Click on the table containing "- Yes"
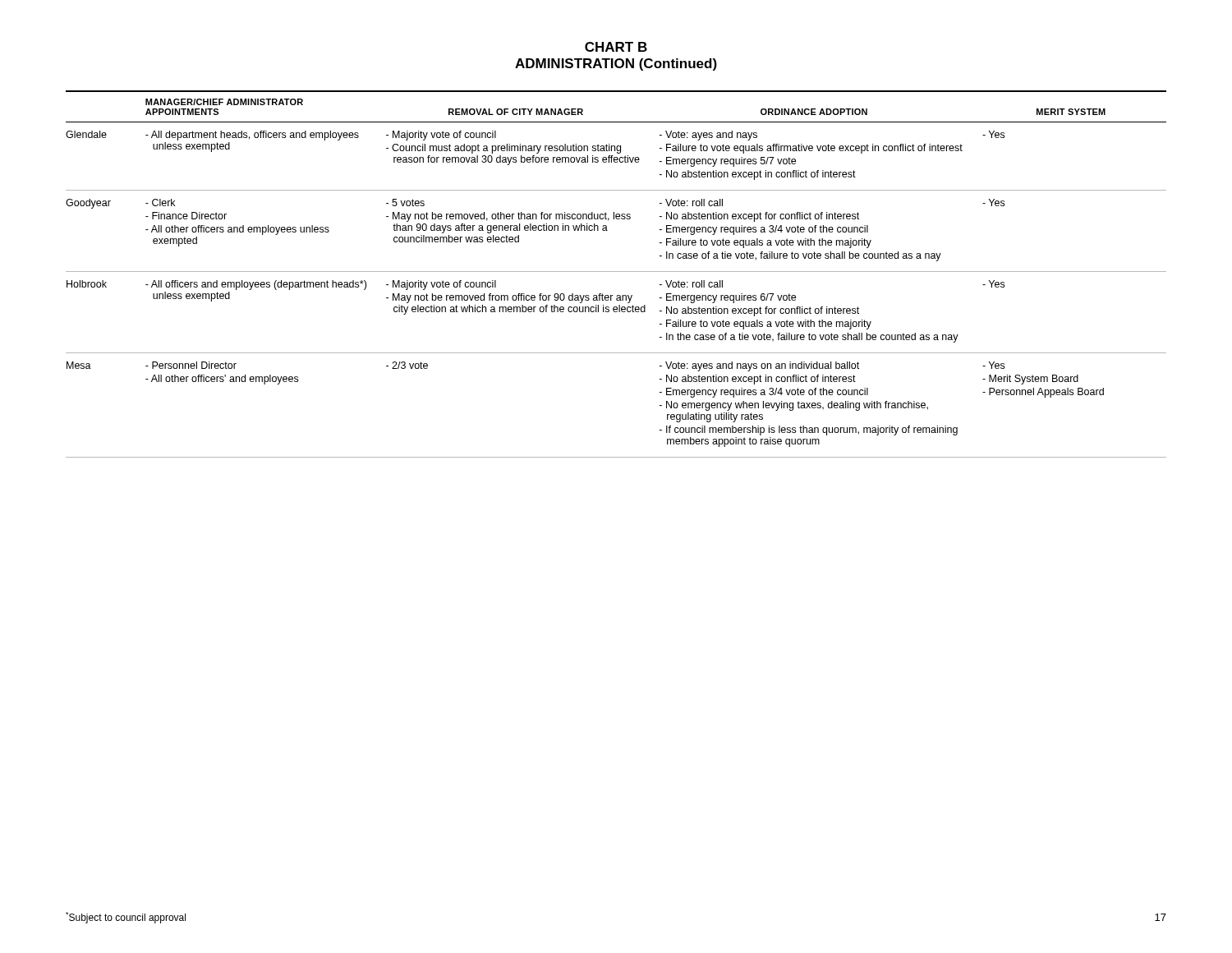 [616, 274]
